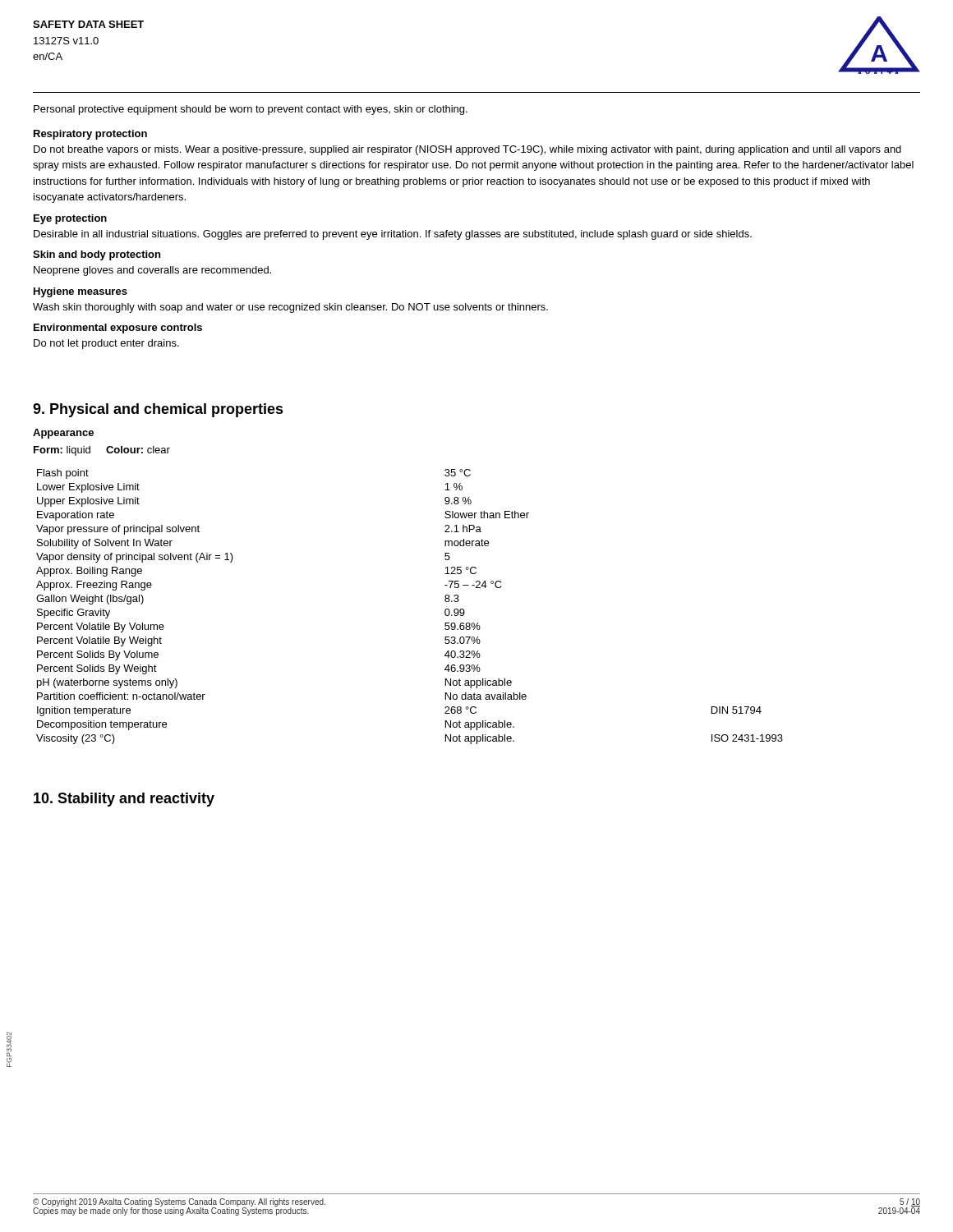The image size is (953, 1232).
Task: Locate the table with the text "pH (waterborne systems"
Action: [476, 605]
